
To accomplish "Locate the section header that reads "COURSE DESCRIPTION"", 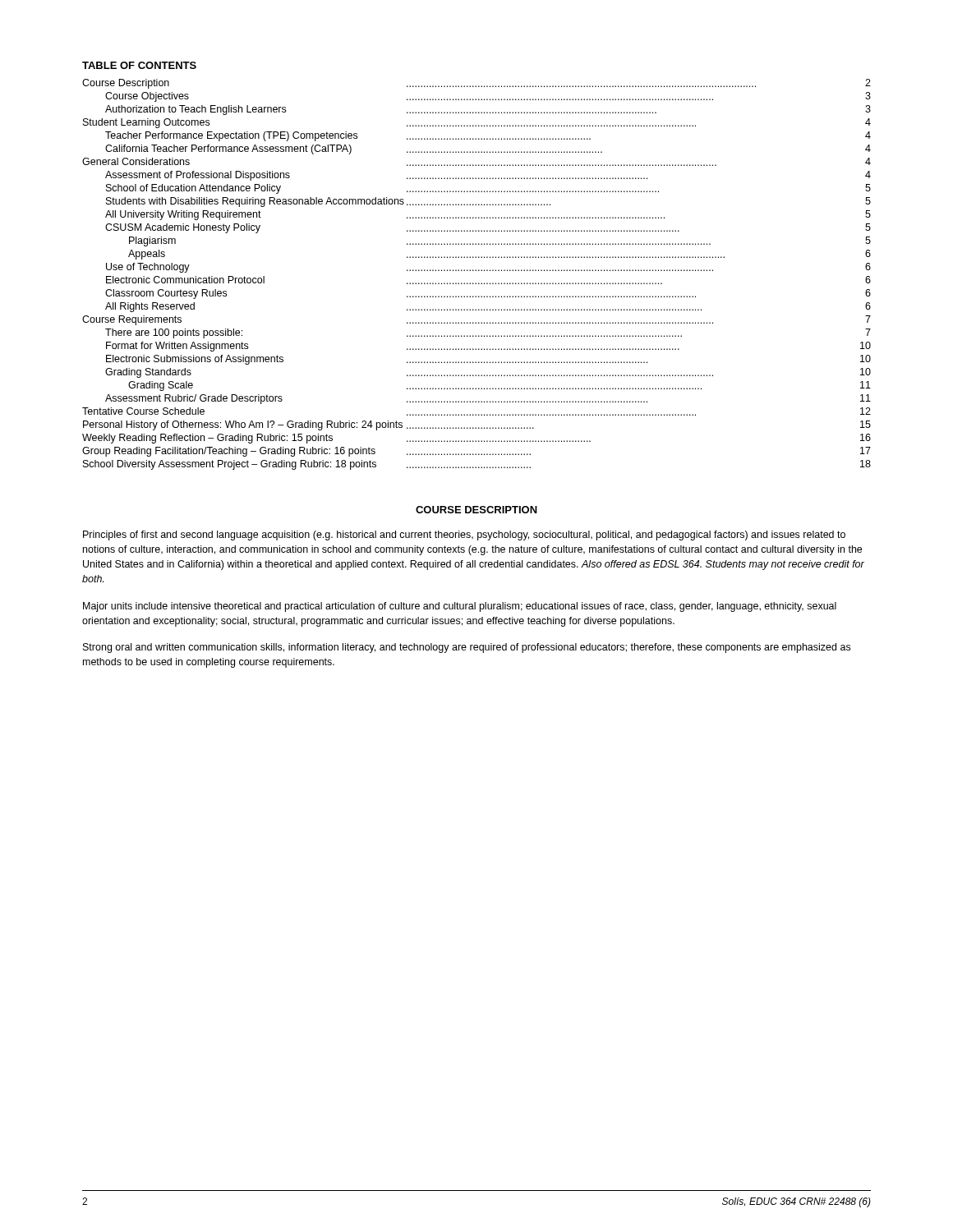I will point(476,510).
